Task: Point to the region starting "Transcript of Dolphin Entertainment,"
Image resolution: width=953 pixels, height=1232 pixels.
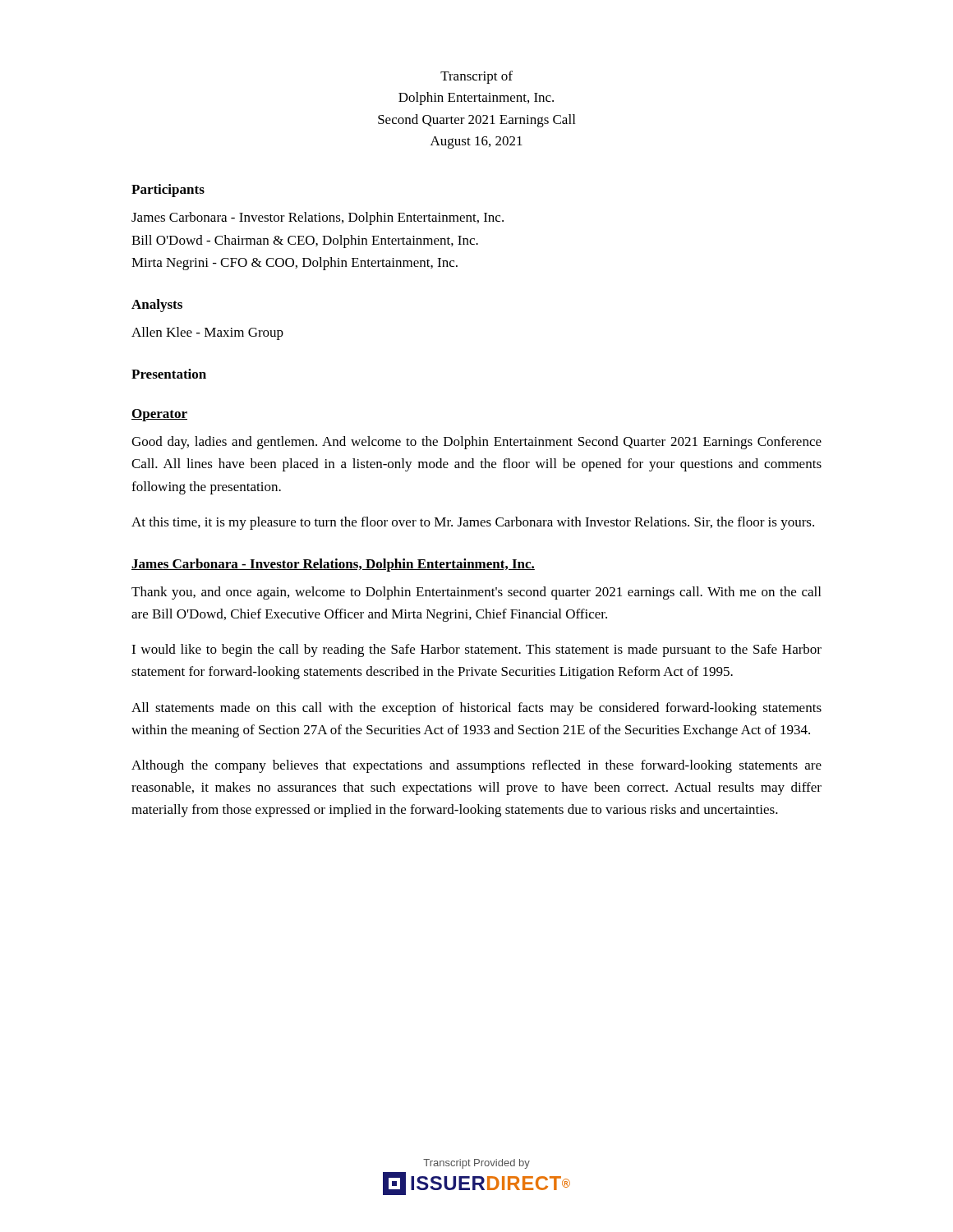Action: (x=476, y=108)
